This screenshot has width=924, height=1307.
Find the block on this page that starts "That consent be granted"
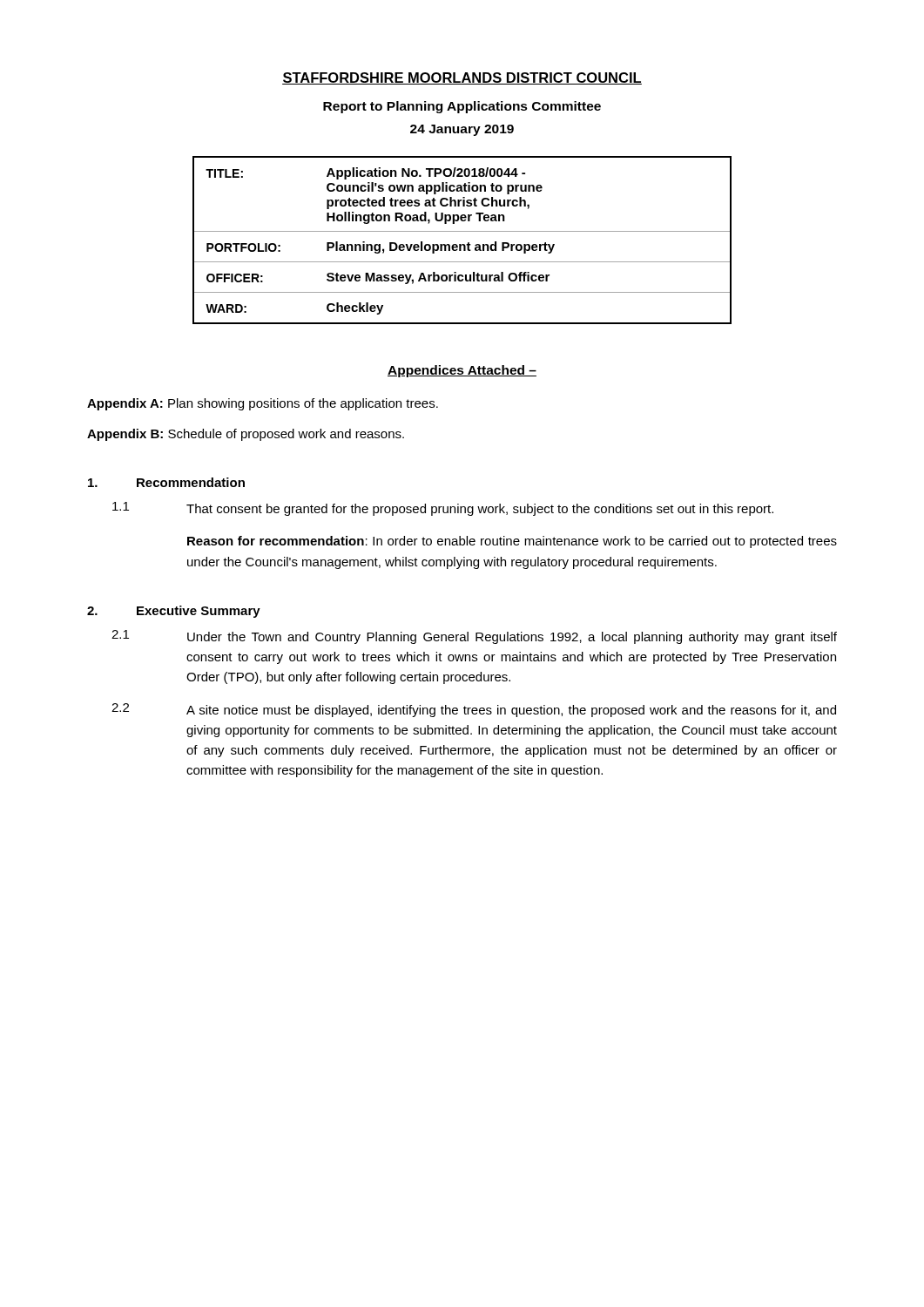click(512, 536)
